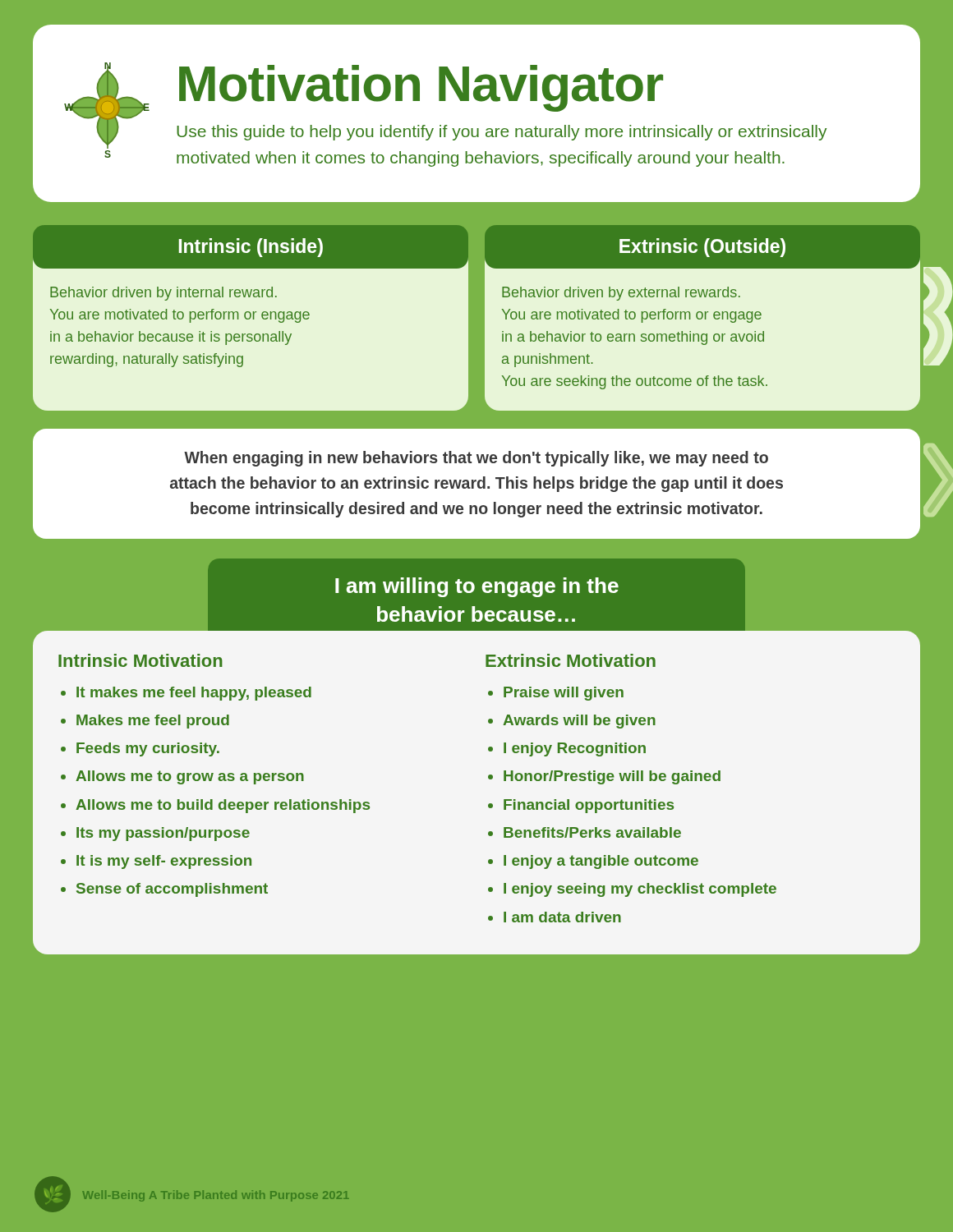953x1232 pixels.
Task: Find the text block that reads "When engaging in new behaviors"
Action: point(545,484)
